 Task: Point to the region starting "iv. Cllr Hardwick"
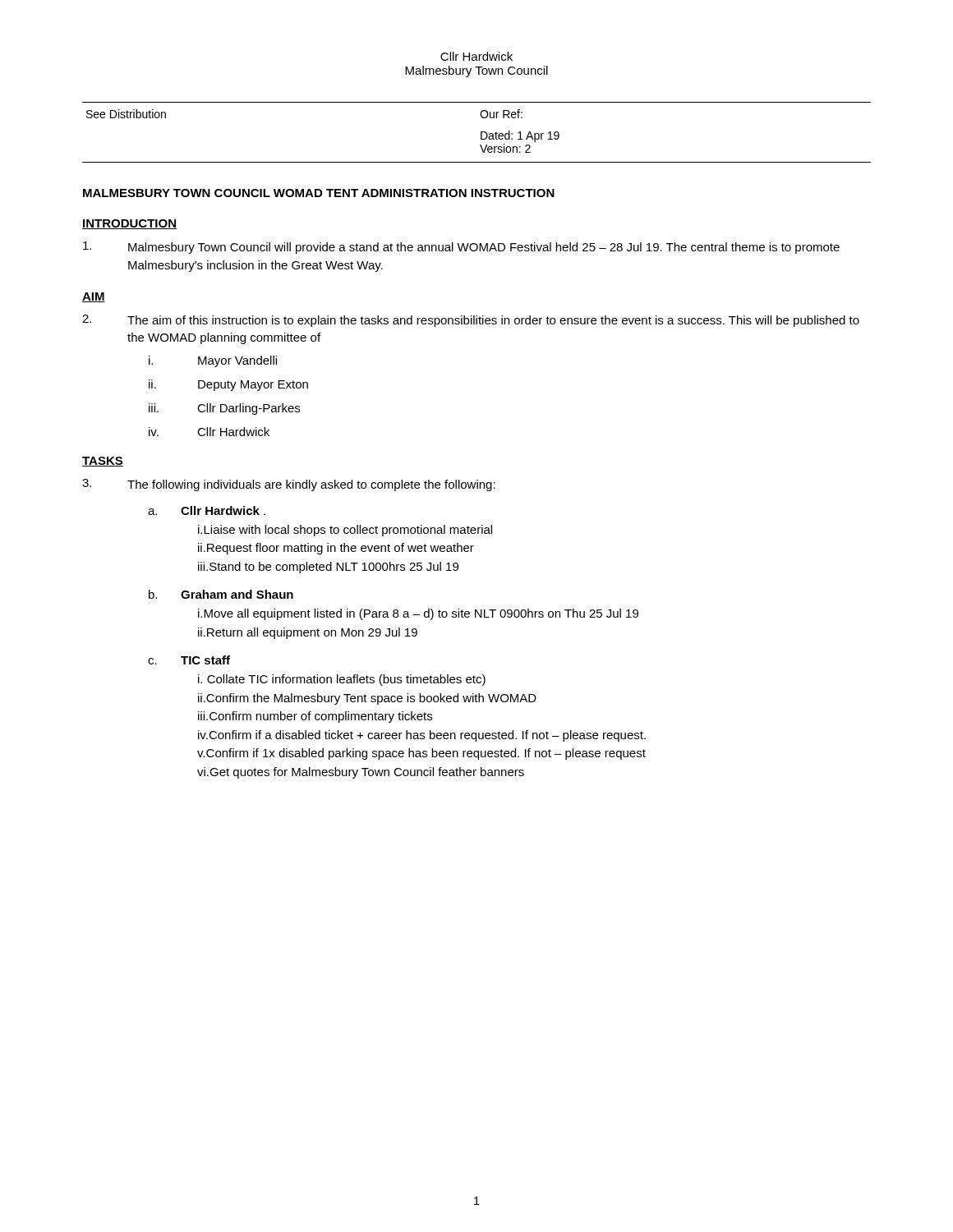[x=209, y=432]
